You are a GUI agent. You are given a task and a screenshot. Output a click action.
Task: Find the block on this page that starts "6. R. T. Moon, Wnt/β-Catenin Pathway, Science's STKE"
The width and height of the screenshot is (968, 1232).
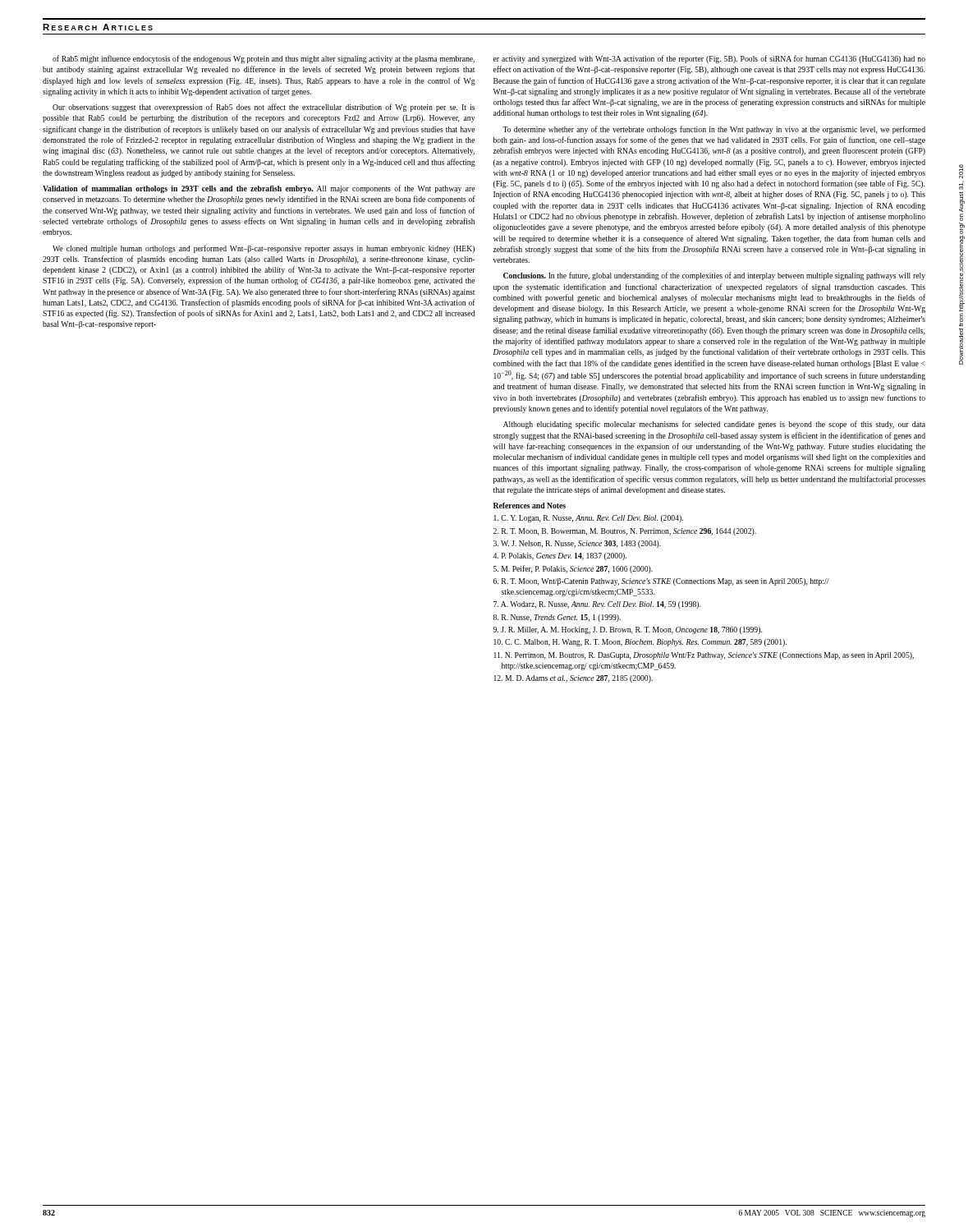tap(661, 586)
